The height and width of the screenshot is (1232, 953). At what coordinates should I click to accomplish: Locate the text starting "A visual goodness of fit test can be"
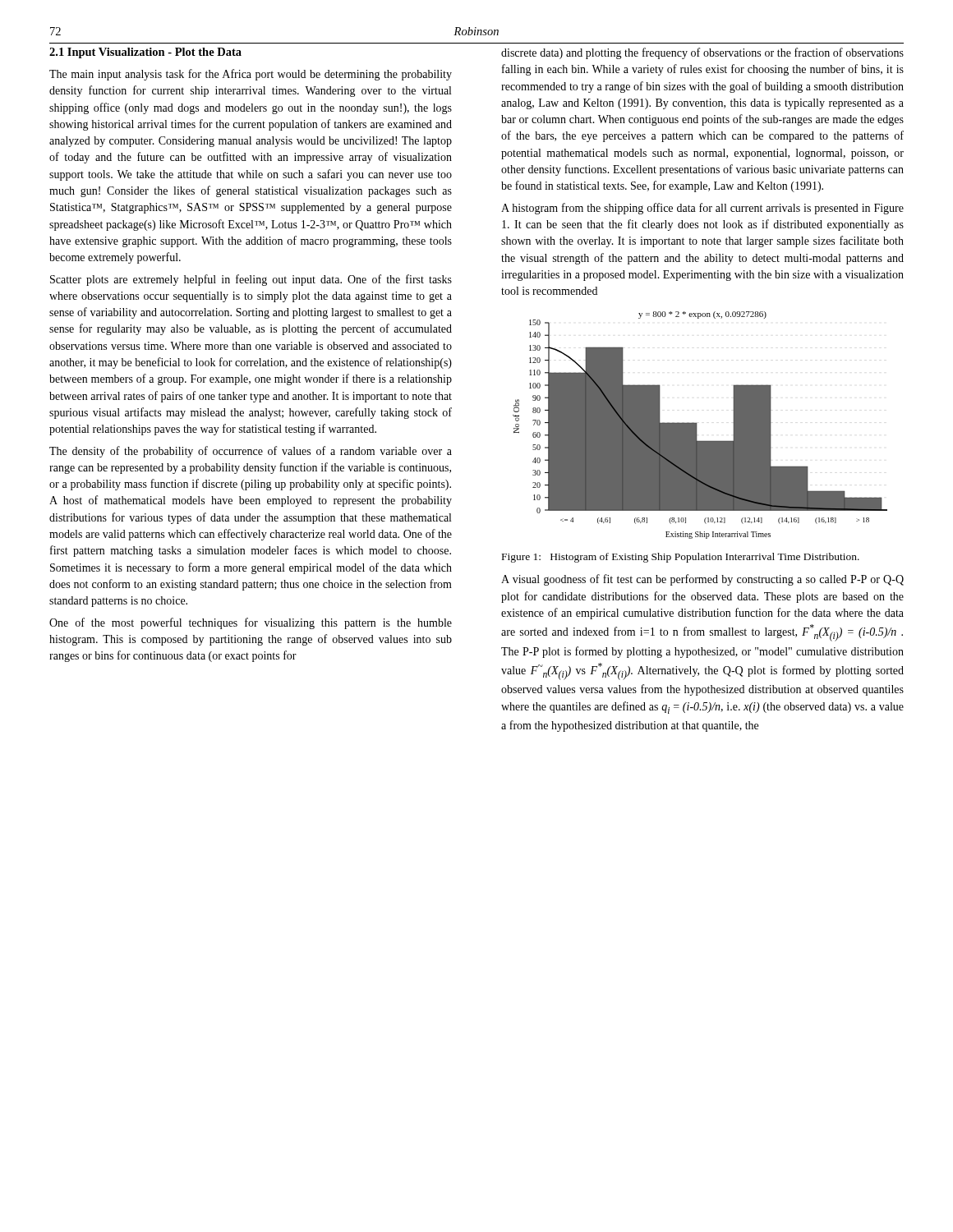click(702, 653)
